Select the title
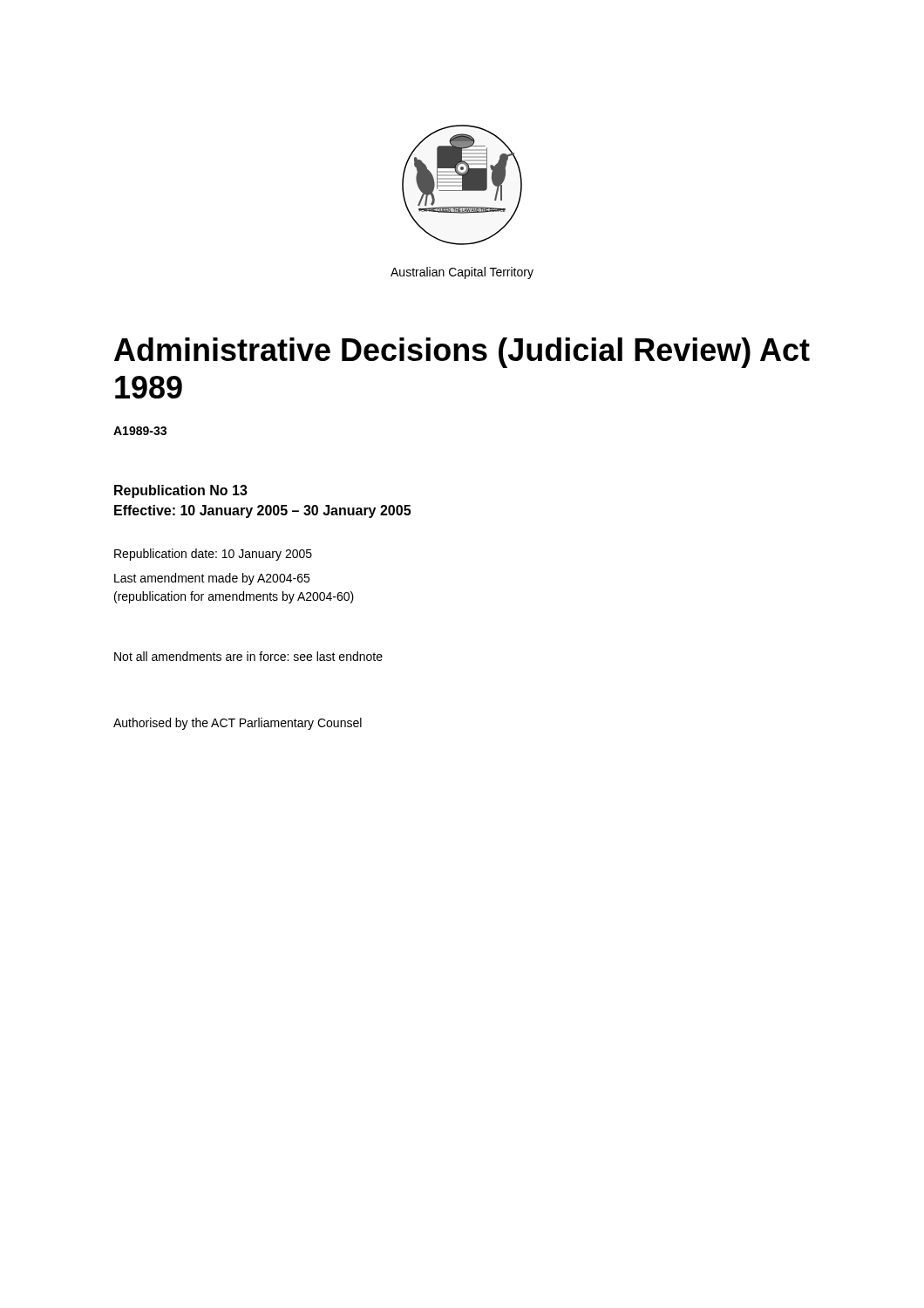The height and width of the screenshot is (1308, 924). tap(461, 369)
